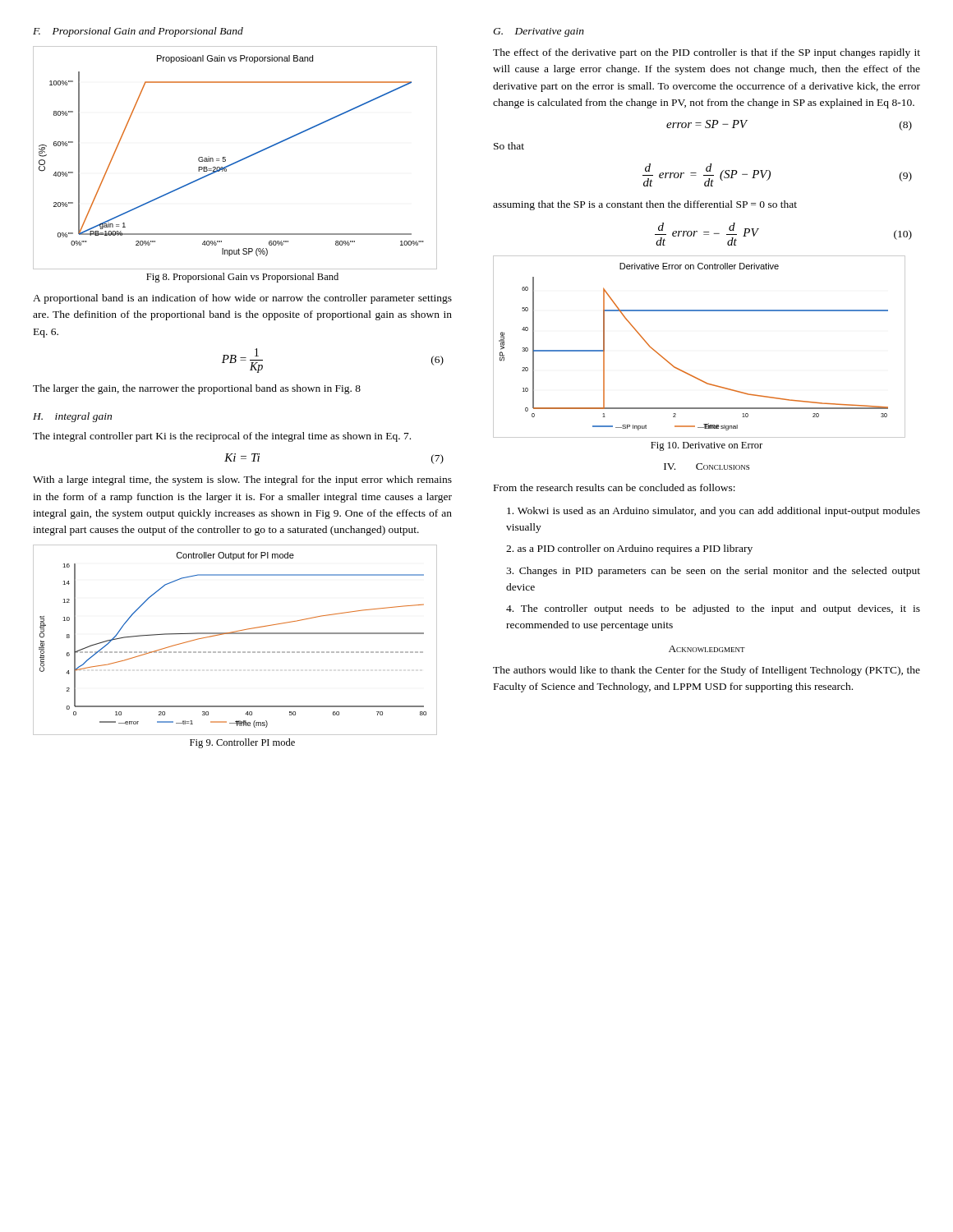Locate the section header containing "F. Proporsional Gain and Proporsional Band"
This screenshot has height=1232, width=953.
pos(138,31)
